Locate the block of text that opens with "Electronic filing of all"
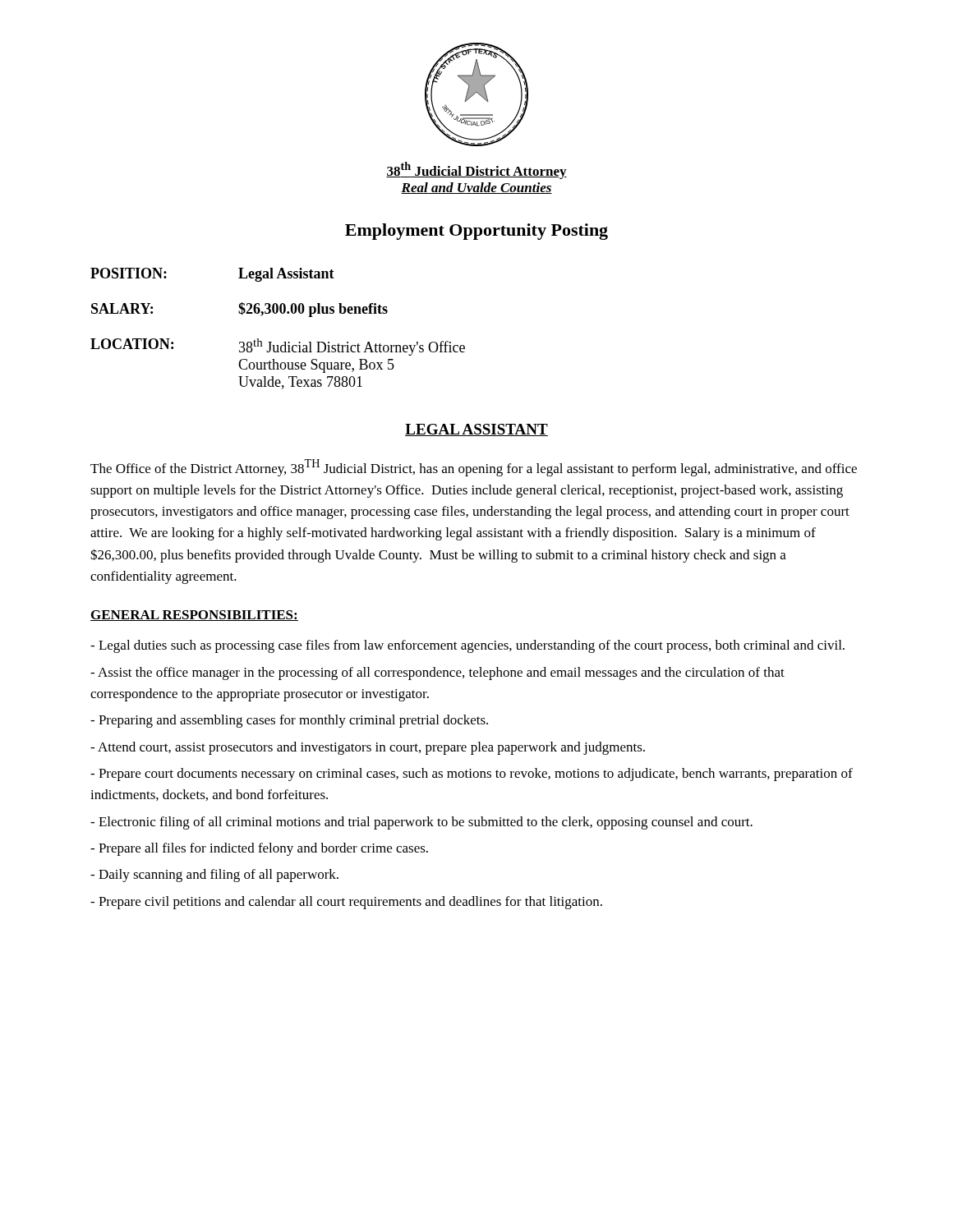Screen dimensions: 1232x953 tap(422, 822)
